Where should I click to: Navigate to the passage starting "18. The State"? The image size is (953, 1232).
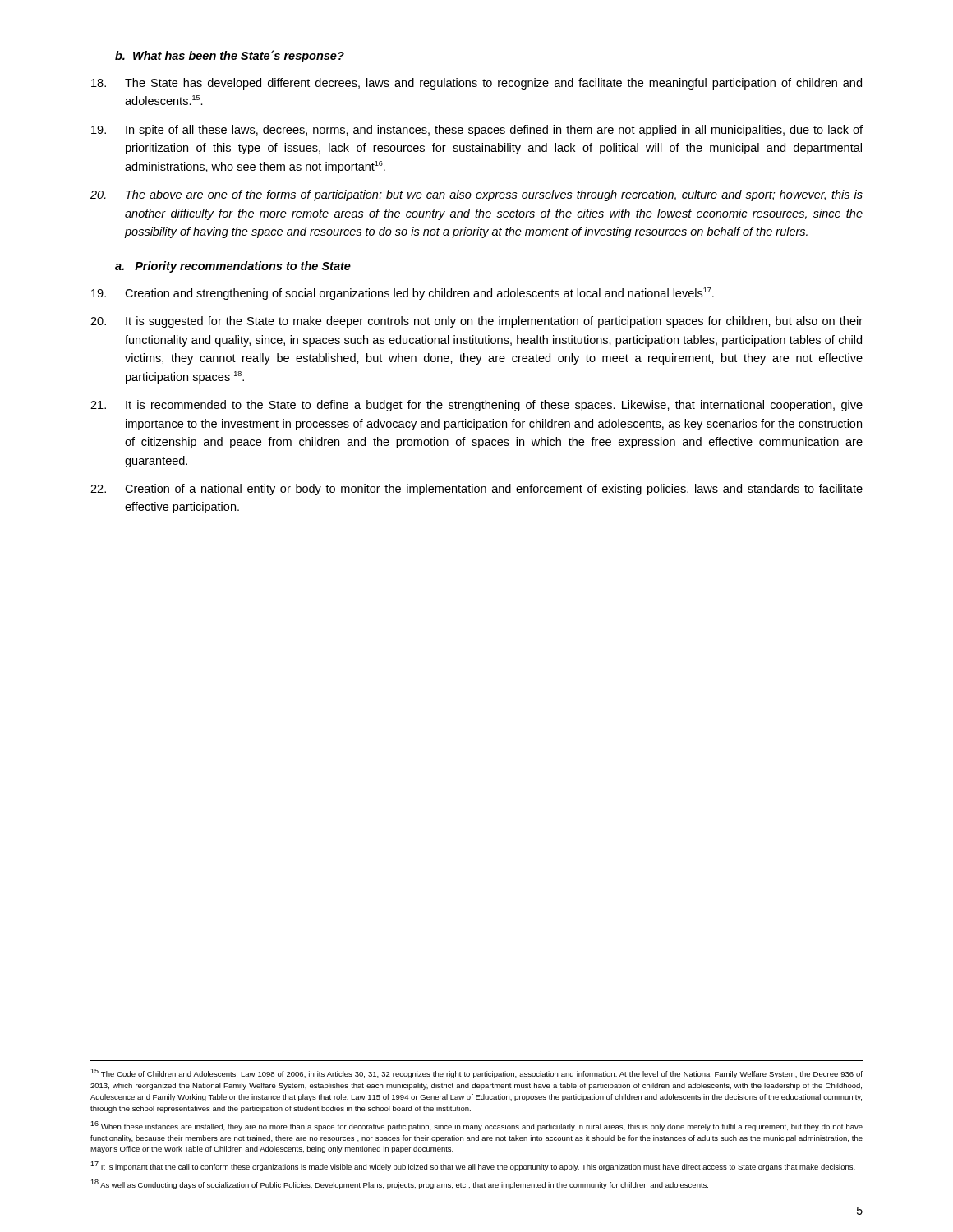pyautogui.click(x=476, y=92)
